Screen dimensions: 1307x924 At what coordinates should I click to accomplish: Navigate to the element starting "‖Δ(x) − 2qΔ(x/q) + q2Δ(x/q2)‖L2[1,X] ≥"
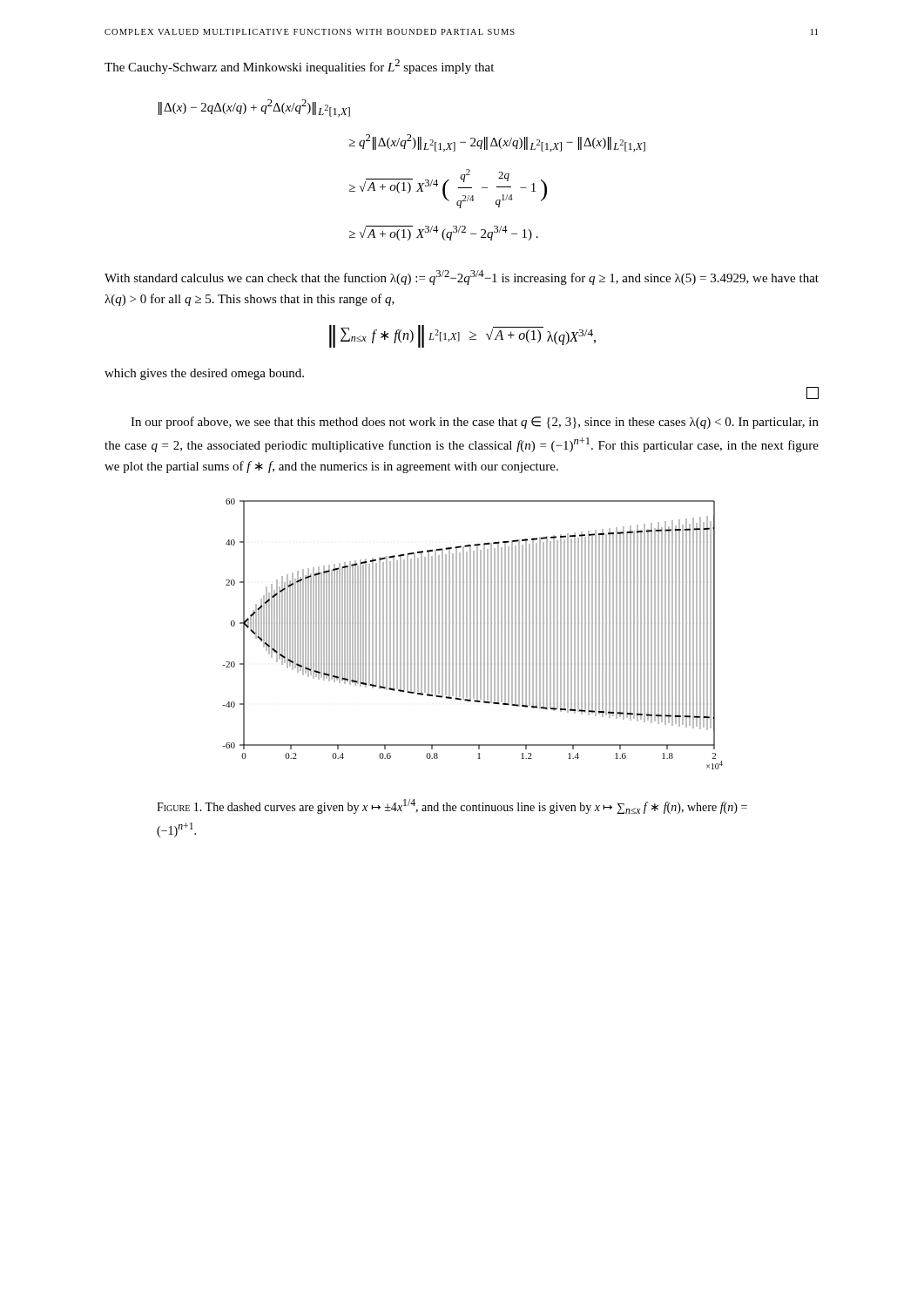(x=479, y=170)
